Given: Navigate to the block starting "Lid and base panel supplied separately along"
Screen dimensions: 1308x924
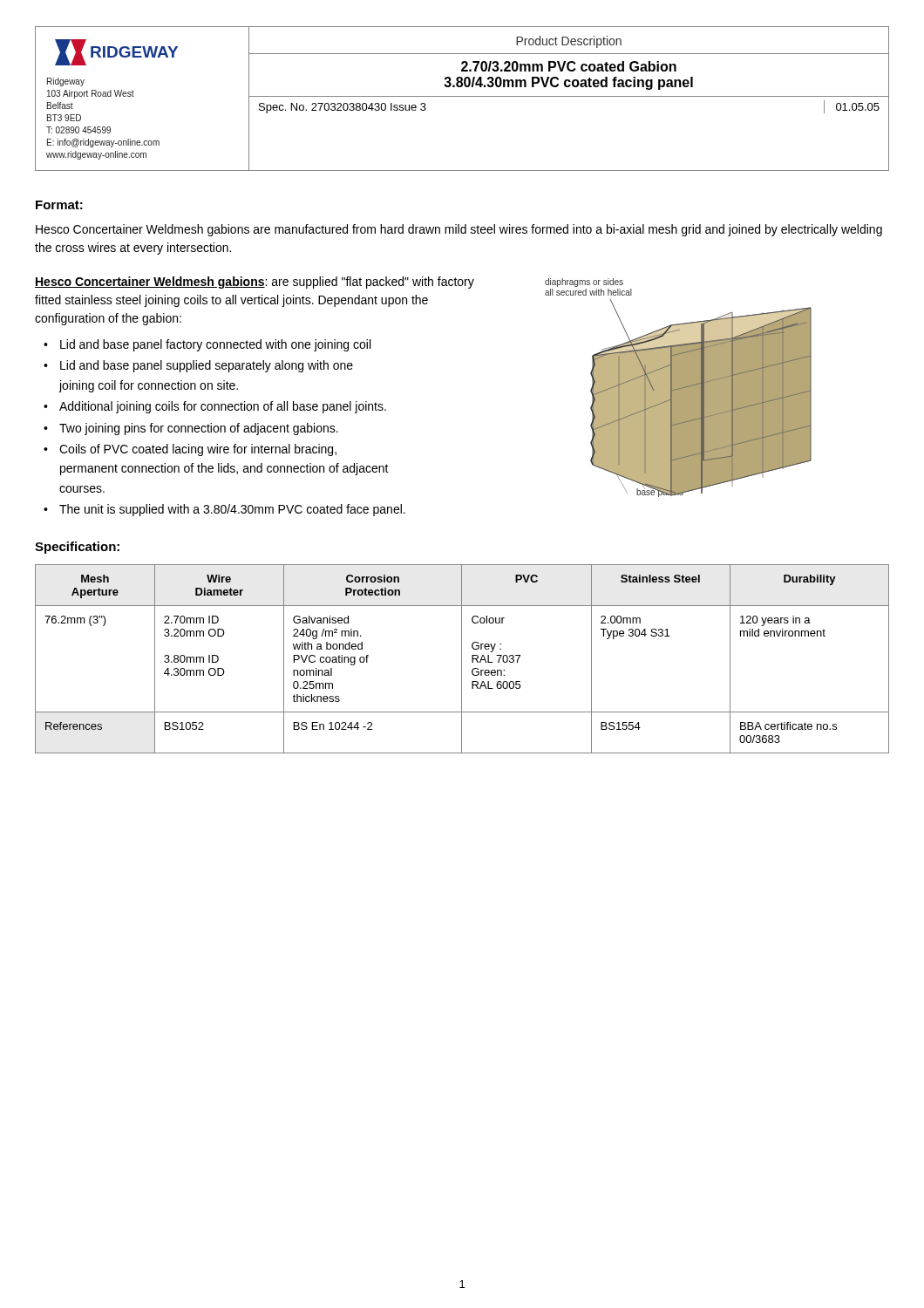Looking at the screenshot, I should pos(206,376).
